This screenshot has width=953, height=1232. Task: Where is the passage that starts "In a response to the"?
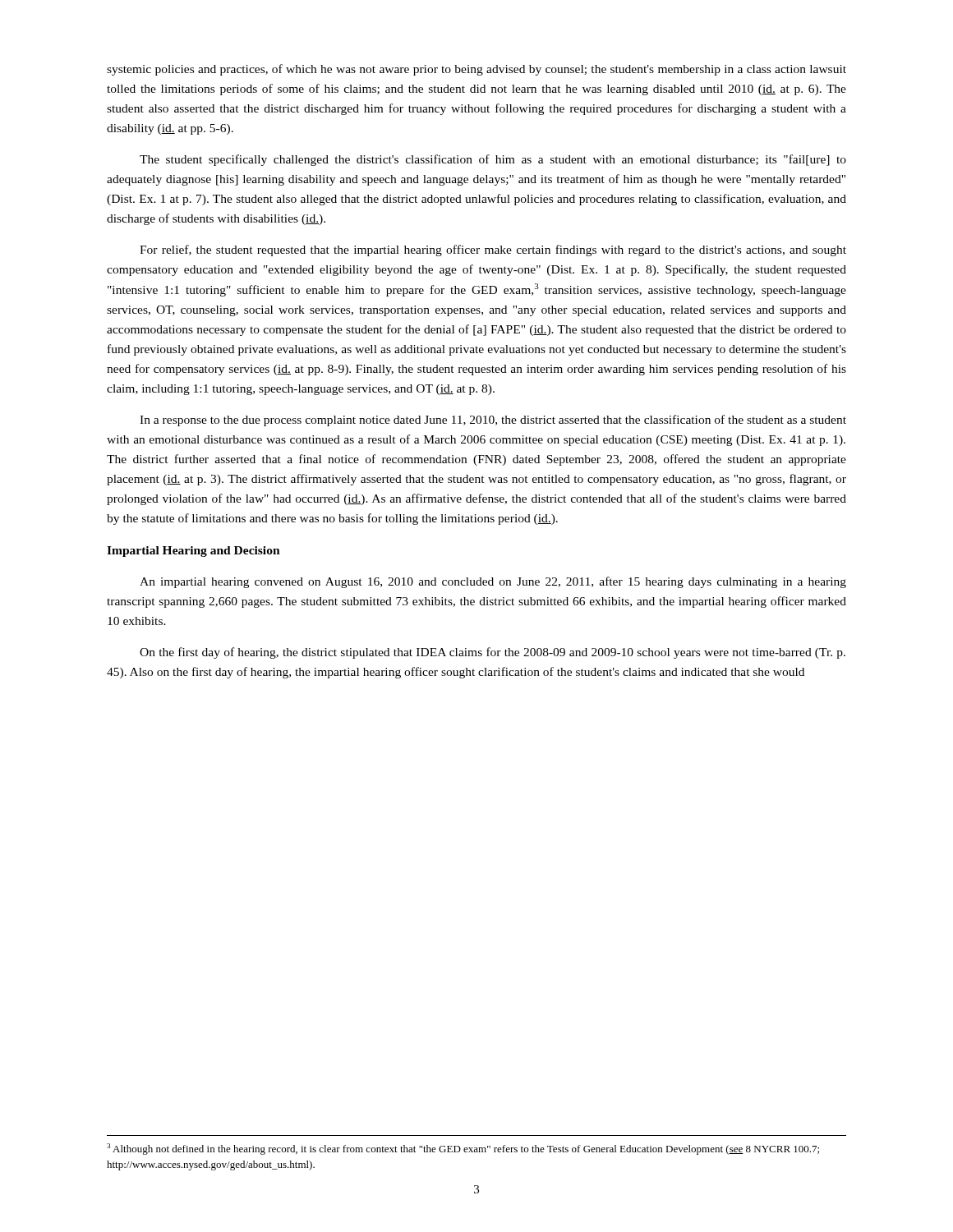coord(476,469)
